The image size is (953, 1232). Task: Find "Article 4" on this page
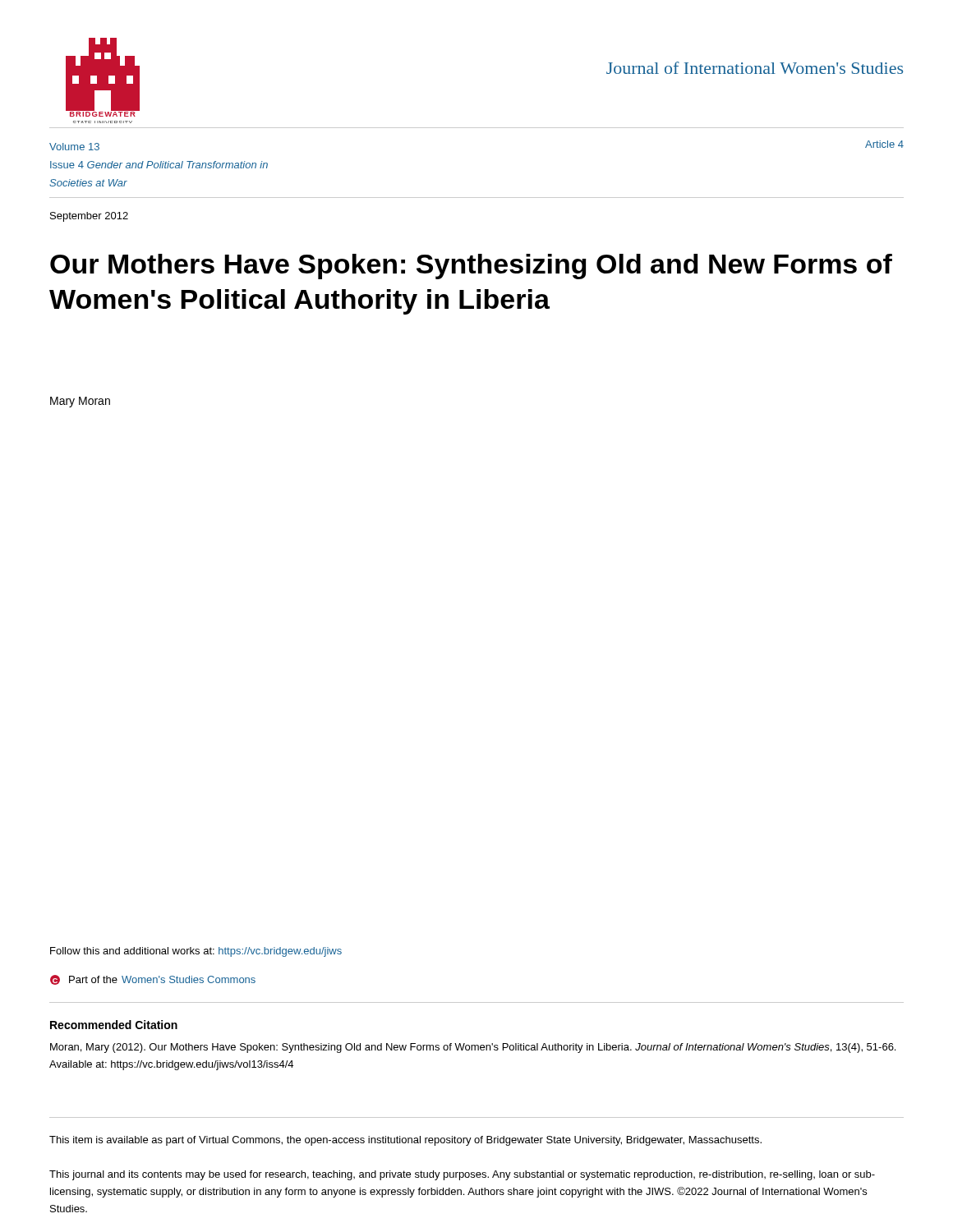point(884,144)
